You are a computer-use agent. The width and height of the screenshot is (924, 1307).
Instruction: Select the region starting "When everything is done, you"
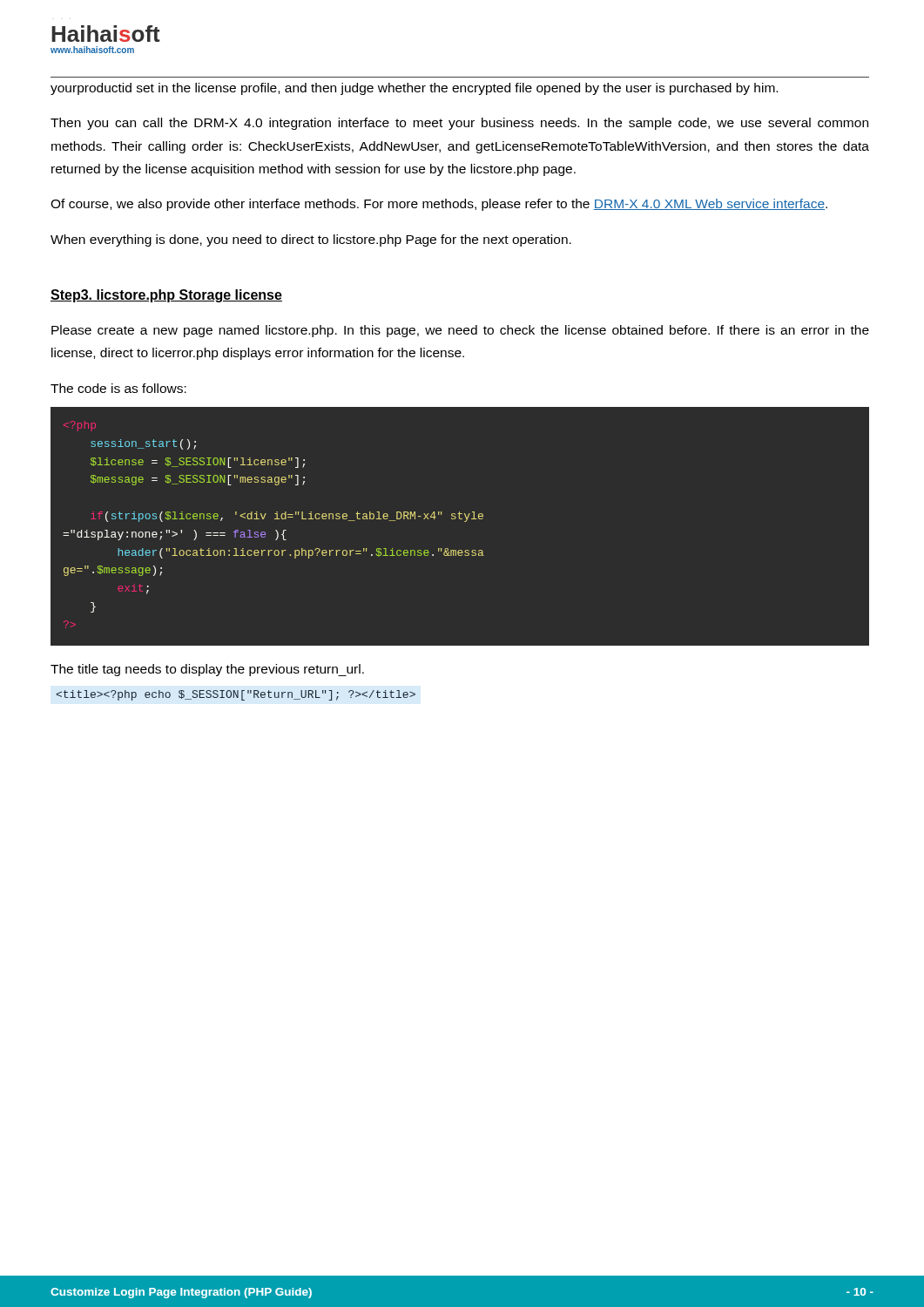[x=311, y=239]
